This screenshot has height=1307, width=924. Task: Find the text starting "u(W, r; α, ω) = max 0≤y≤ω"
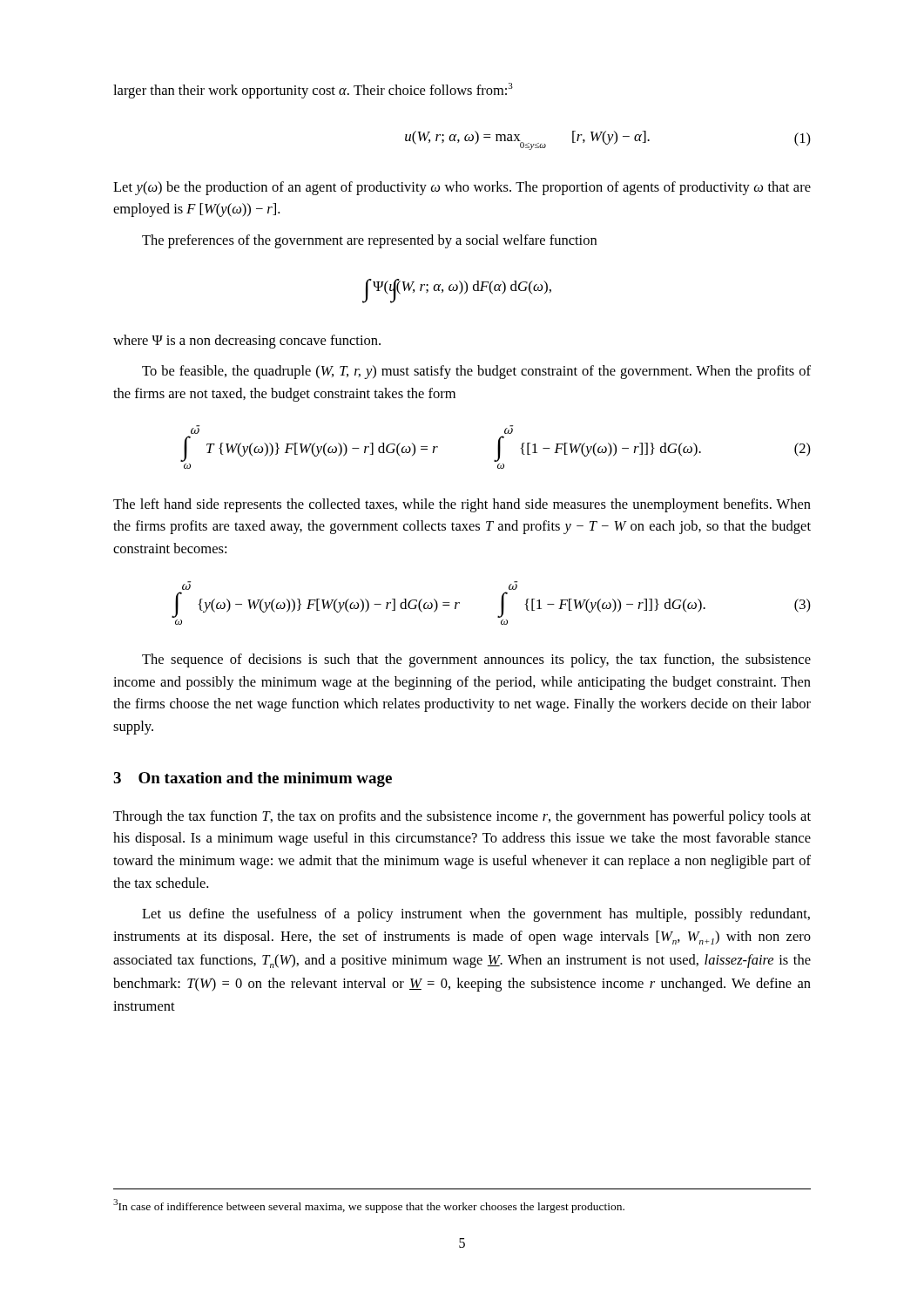click(x=462, y=138)
